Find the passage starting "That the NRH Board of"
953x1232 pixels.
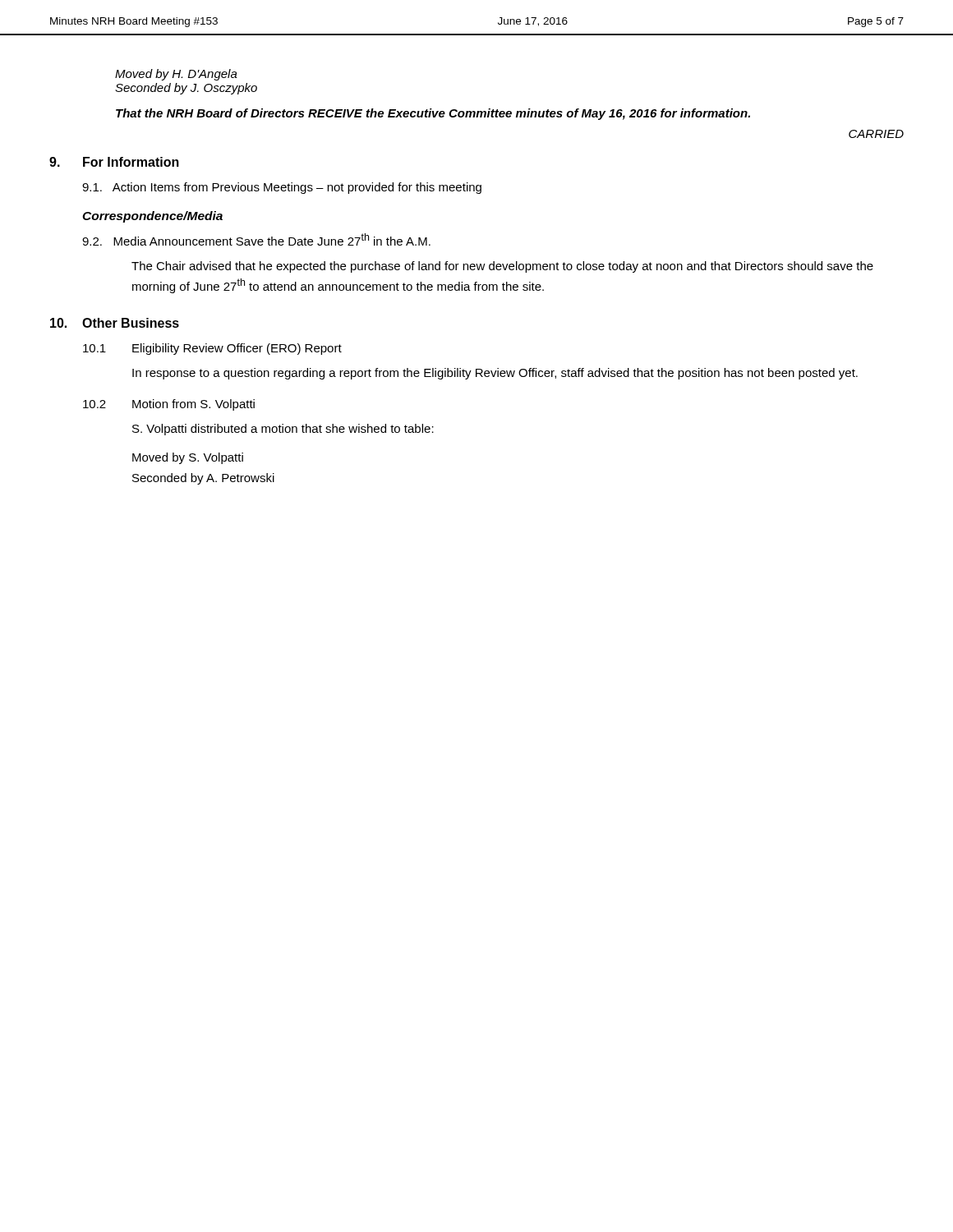pos(433,113)
